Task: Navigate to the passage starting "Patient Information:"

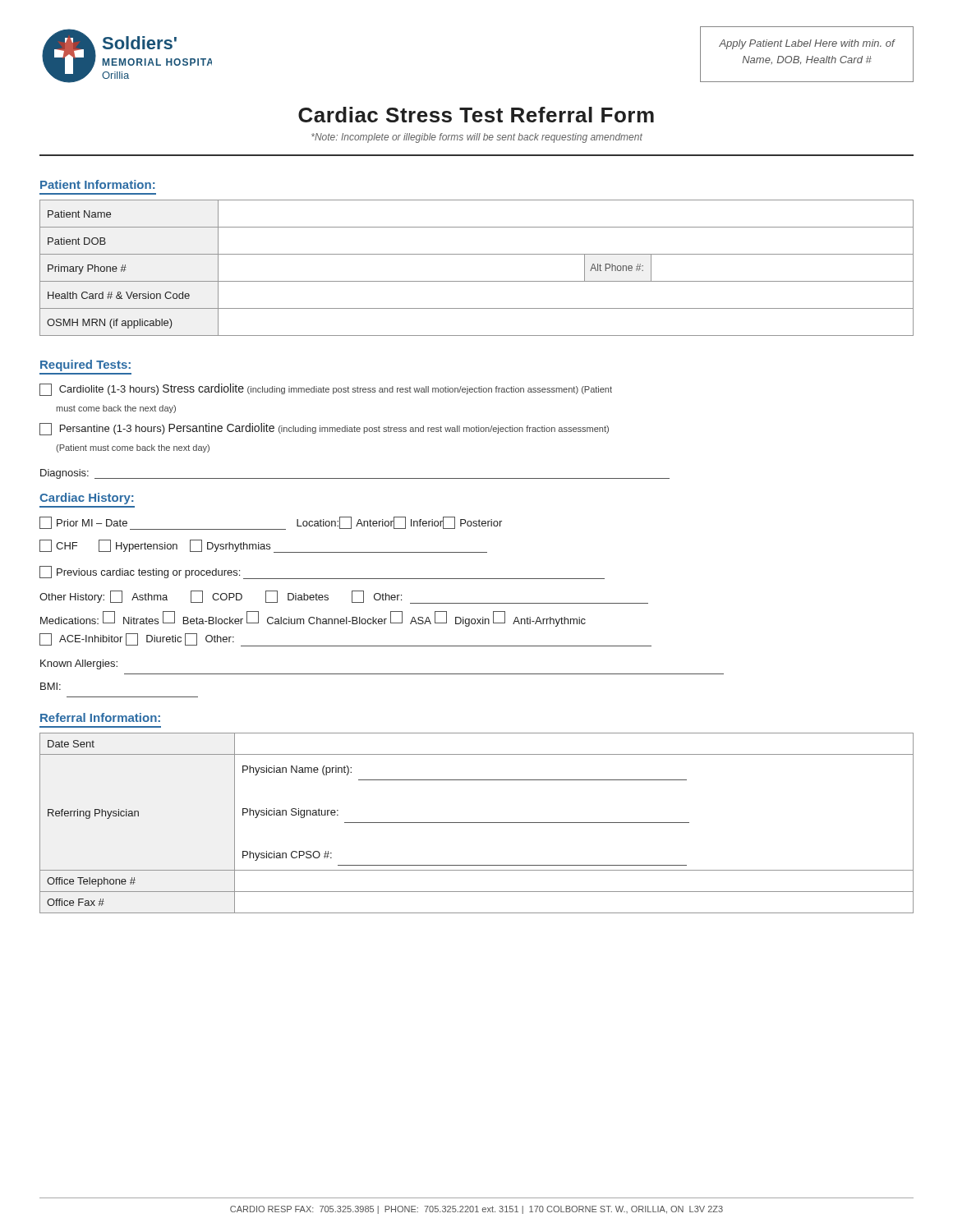Action: (98, 184)
